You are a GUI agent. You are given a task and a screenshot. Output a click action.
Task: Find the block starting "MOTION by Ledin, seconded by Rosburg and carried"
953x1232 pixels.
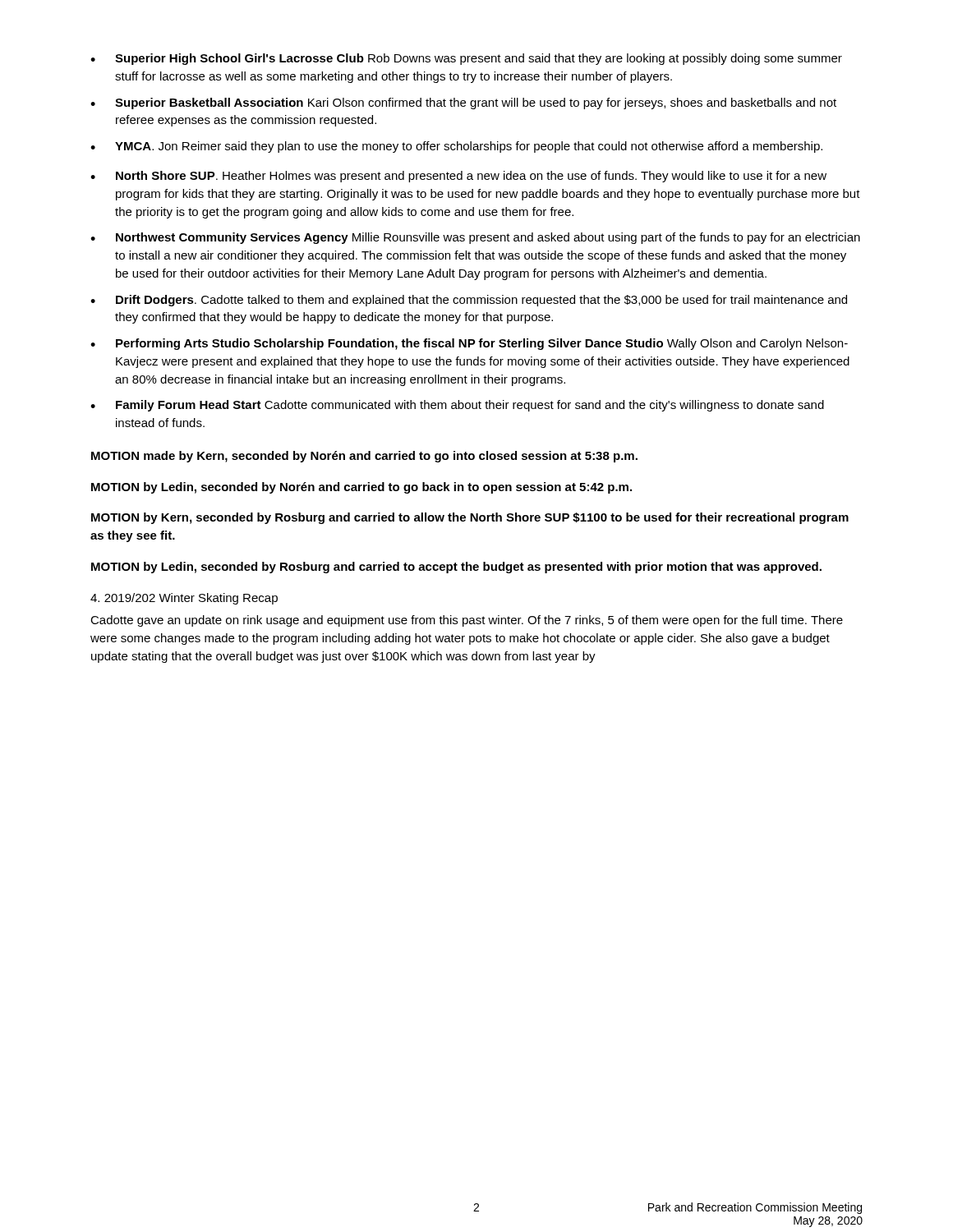[x=456, y=566]
